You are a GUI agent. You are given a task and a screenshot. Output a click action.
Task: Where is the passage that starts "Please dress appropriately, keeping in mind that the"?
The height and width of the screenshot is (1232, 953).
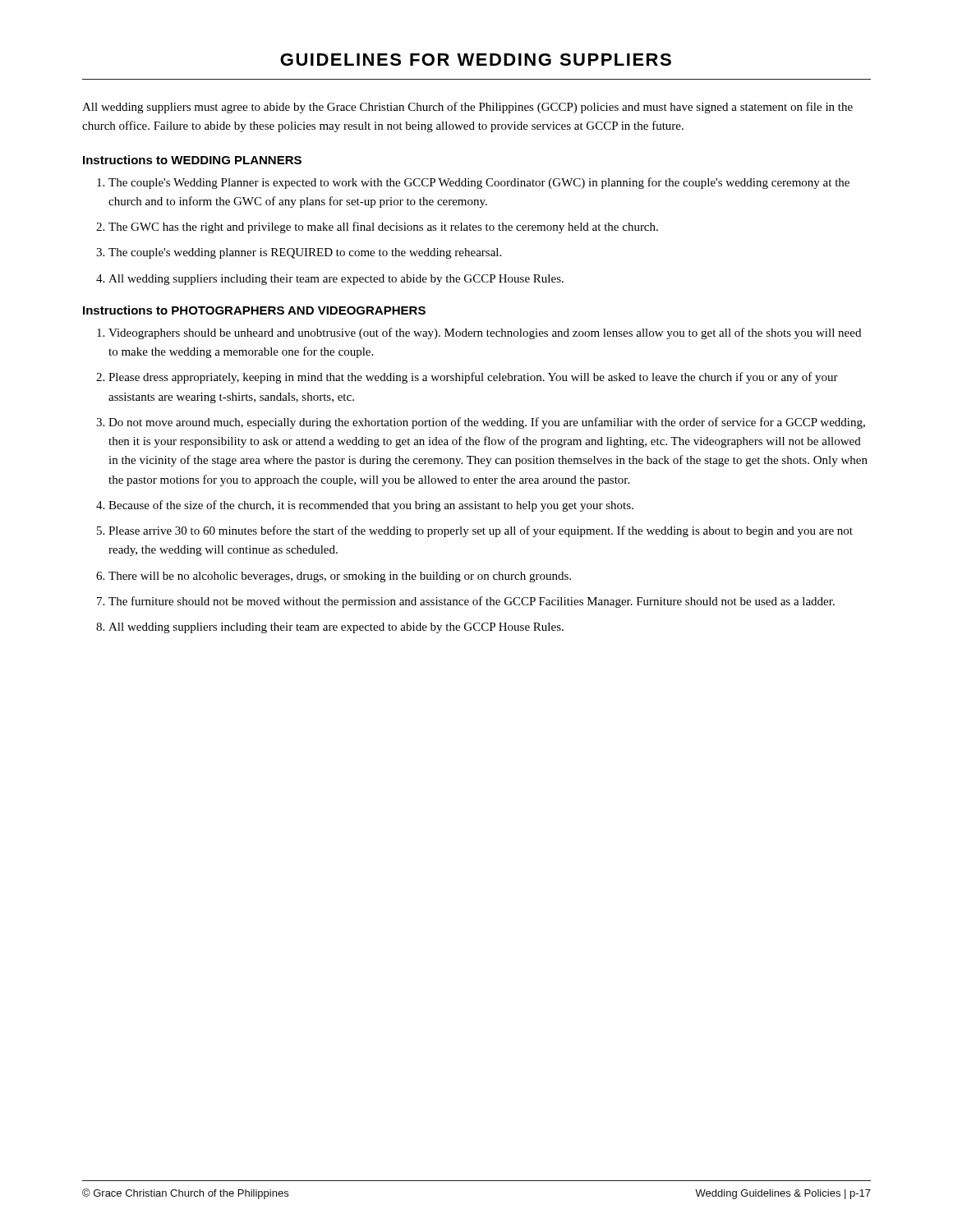[473, 387]
